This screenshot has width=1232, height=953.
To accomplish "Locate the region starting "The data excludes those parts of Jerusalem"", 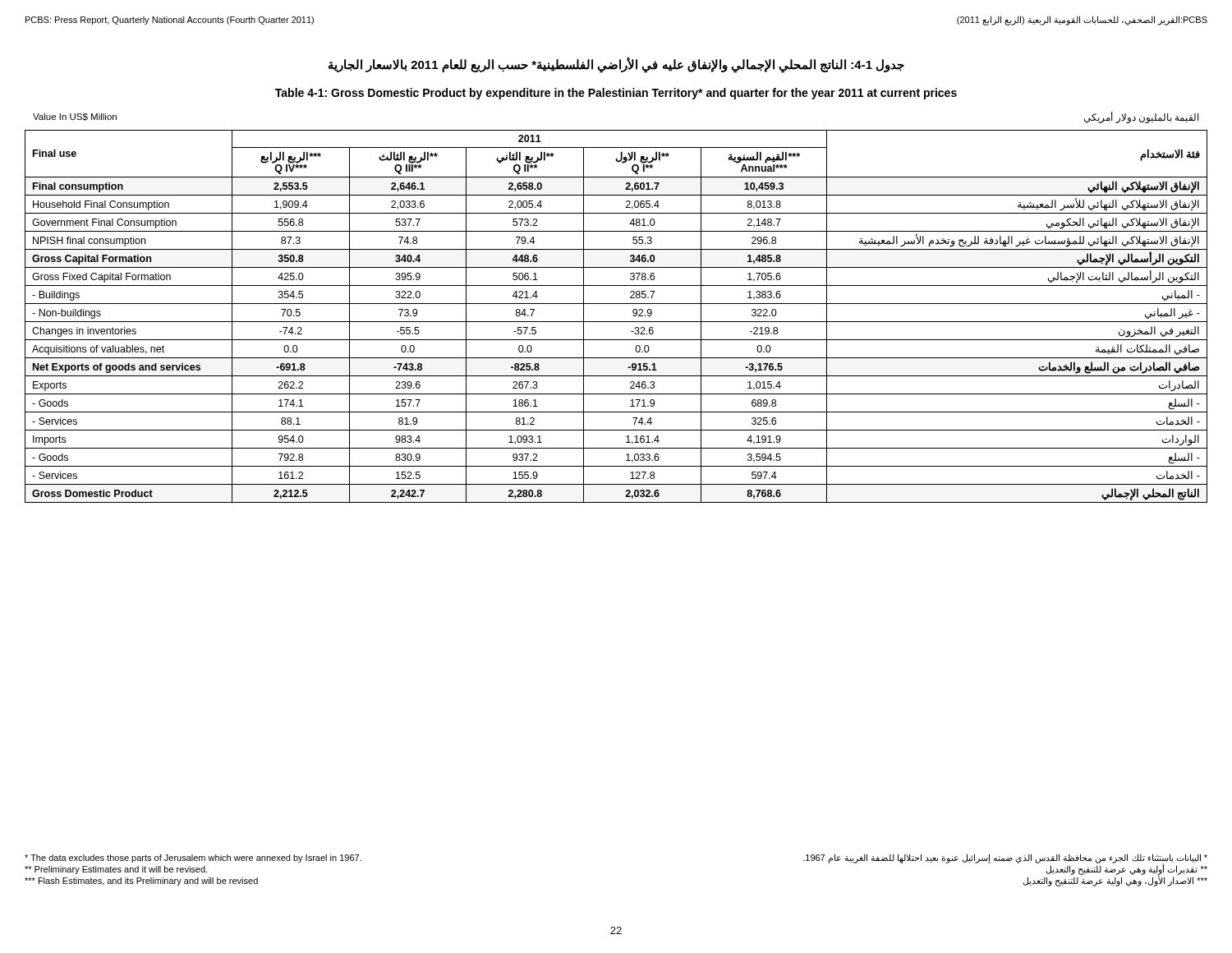I will [x=185, y=859].
